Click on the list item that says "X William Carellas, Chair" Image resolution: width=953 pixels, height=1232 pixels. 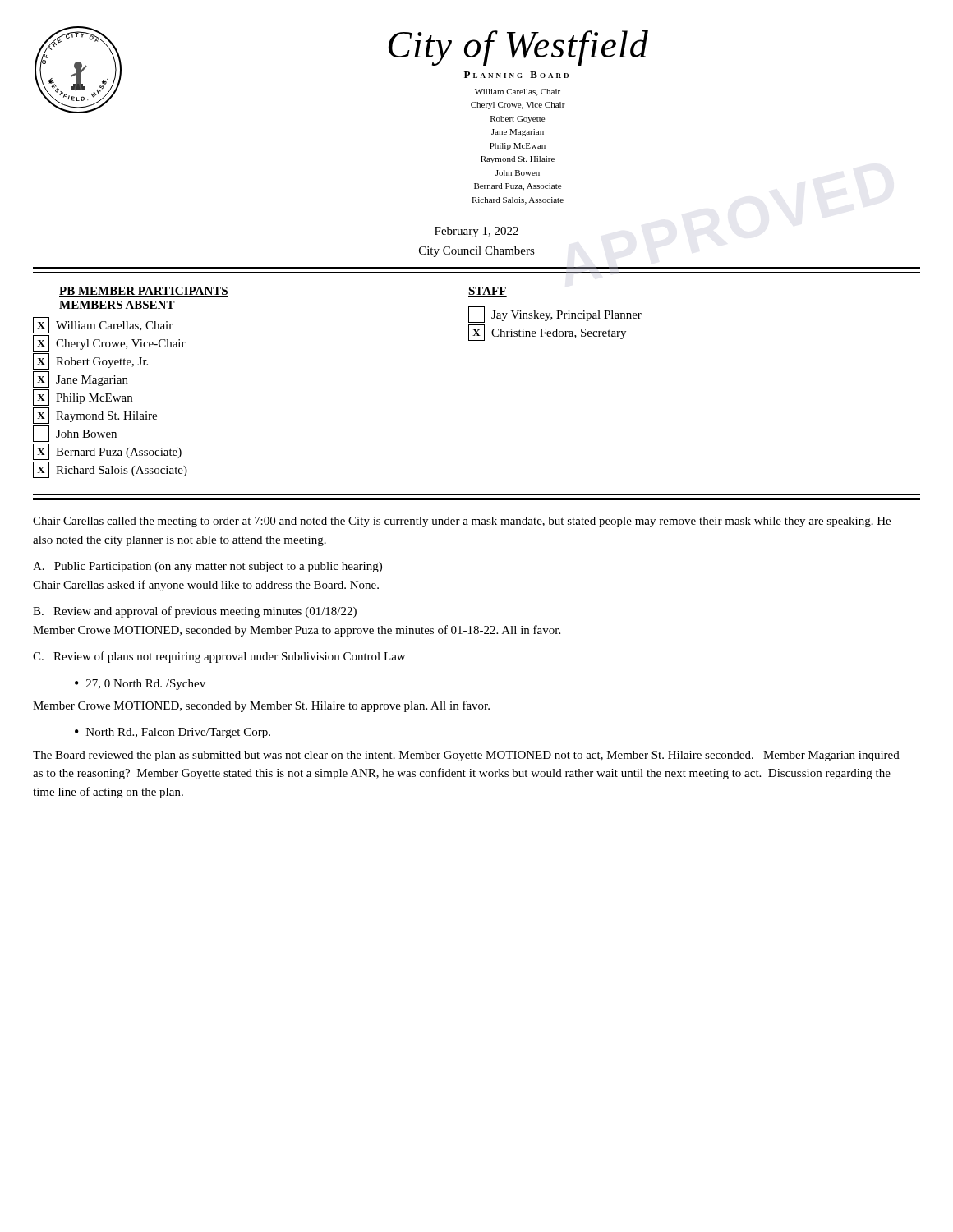point(103,325)
